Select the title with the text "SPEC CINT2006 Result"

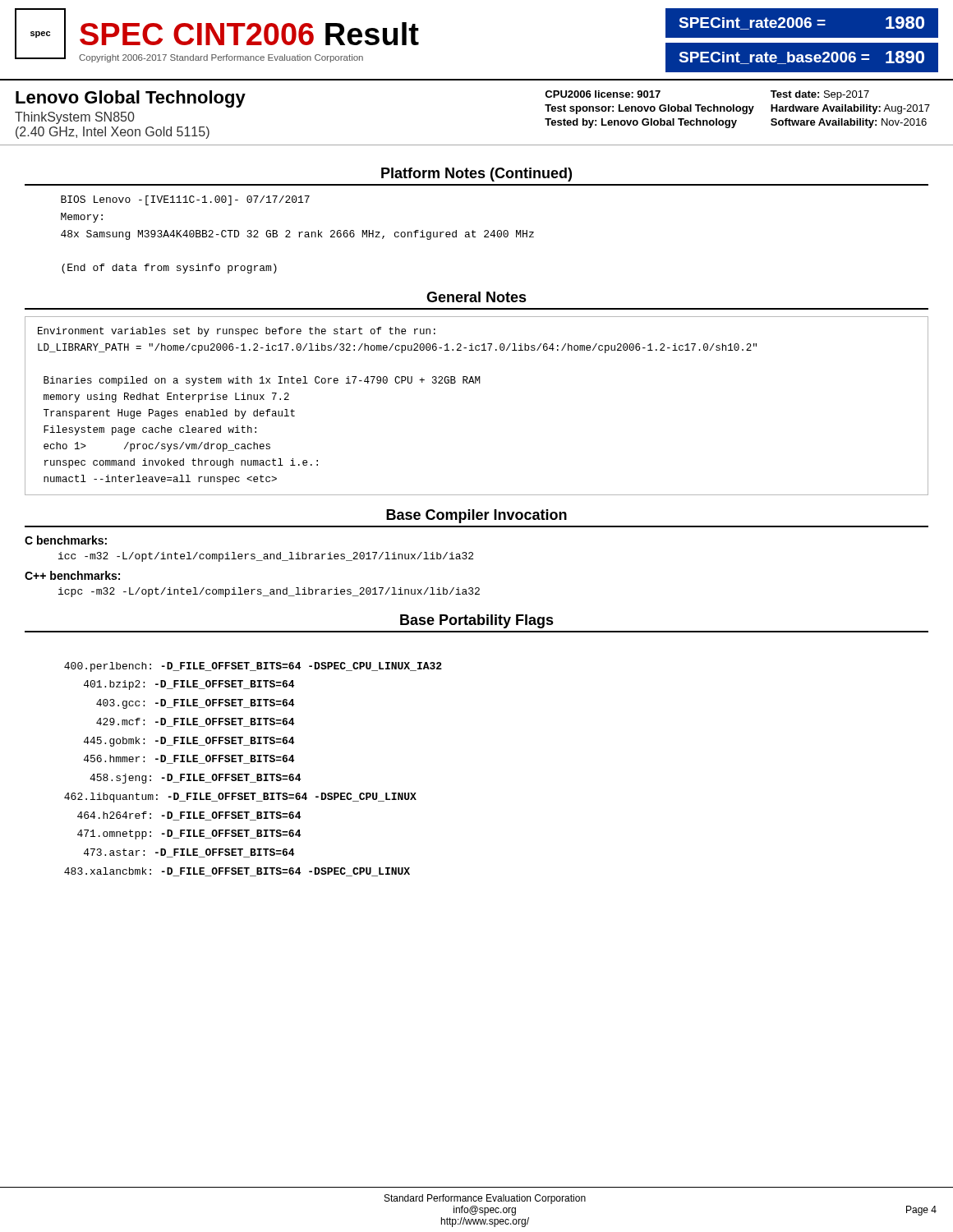point(249,35)
